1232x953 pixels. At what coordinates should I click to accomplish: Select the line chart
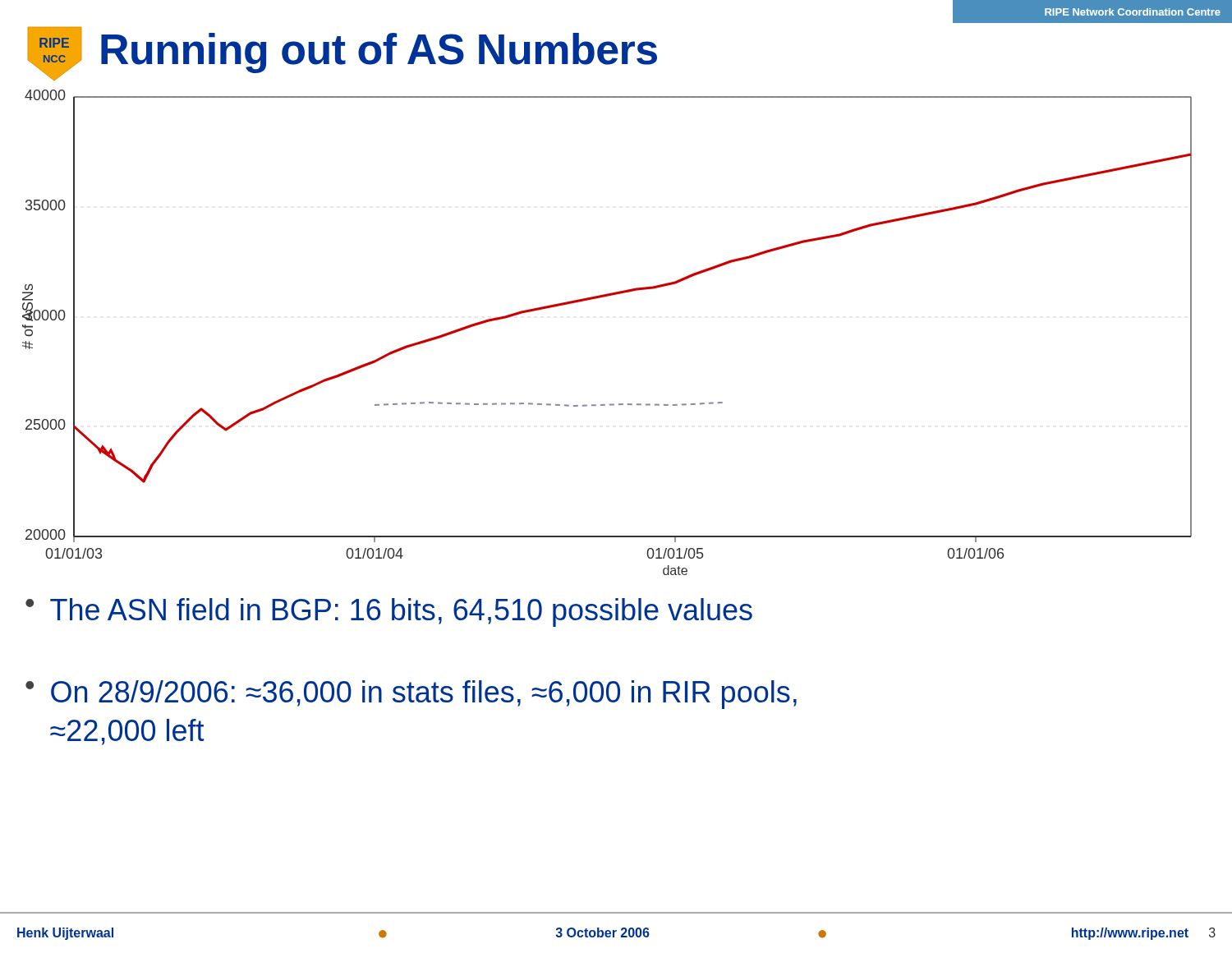(x=612, y=333)
